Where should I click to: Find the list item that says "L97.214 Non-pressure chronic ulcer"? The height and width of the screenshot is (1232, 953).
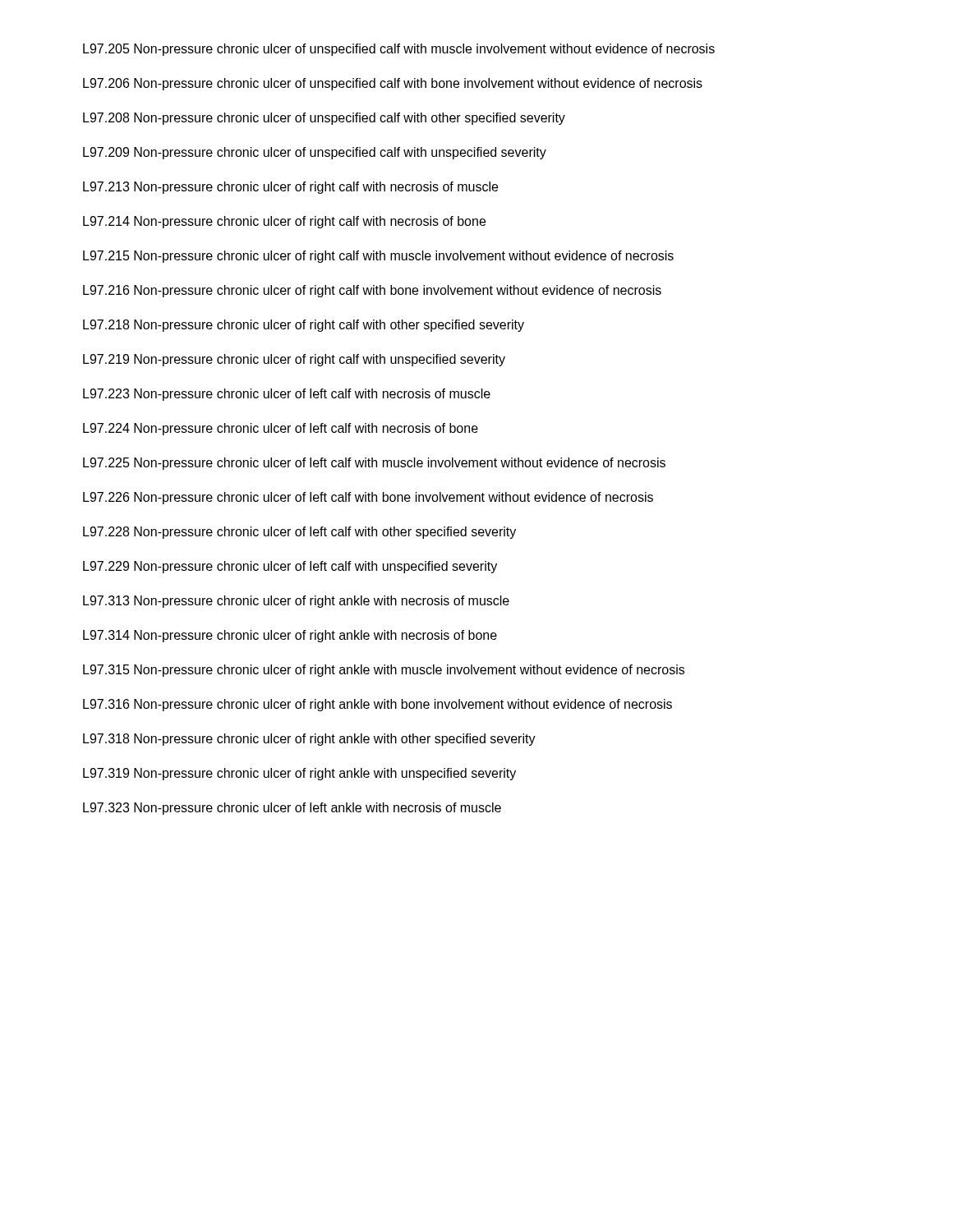coord(284,221)
